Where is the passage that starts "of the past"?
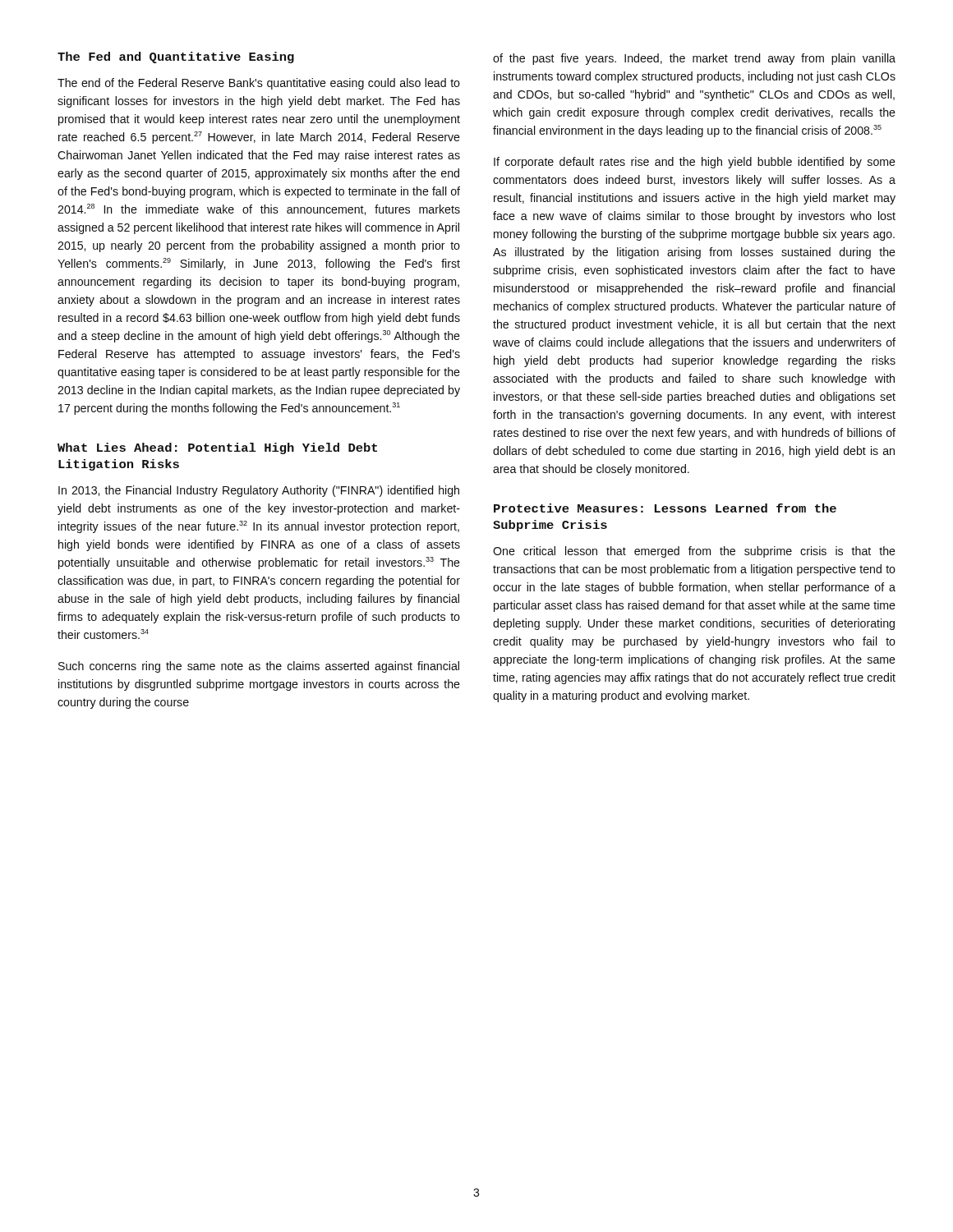Image resolution: width=953 pixels, height=1232 pixels. (694, 94)
